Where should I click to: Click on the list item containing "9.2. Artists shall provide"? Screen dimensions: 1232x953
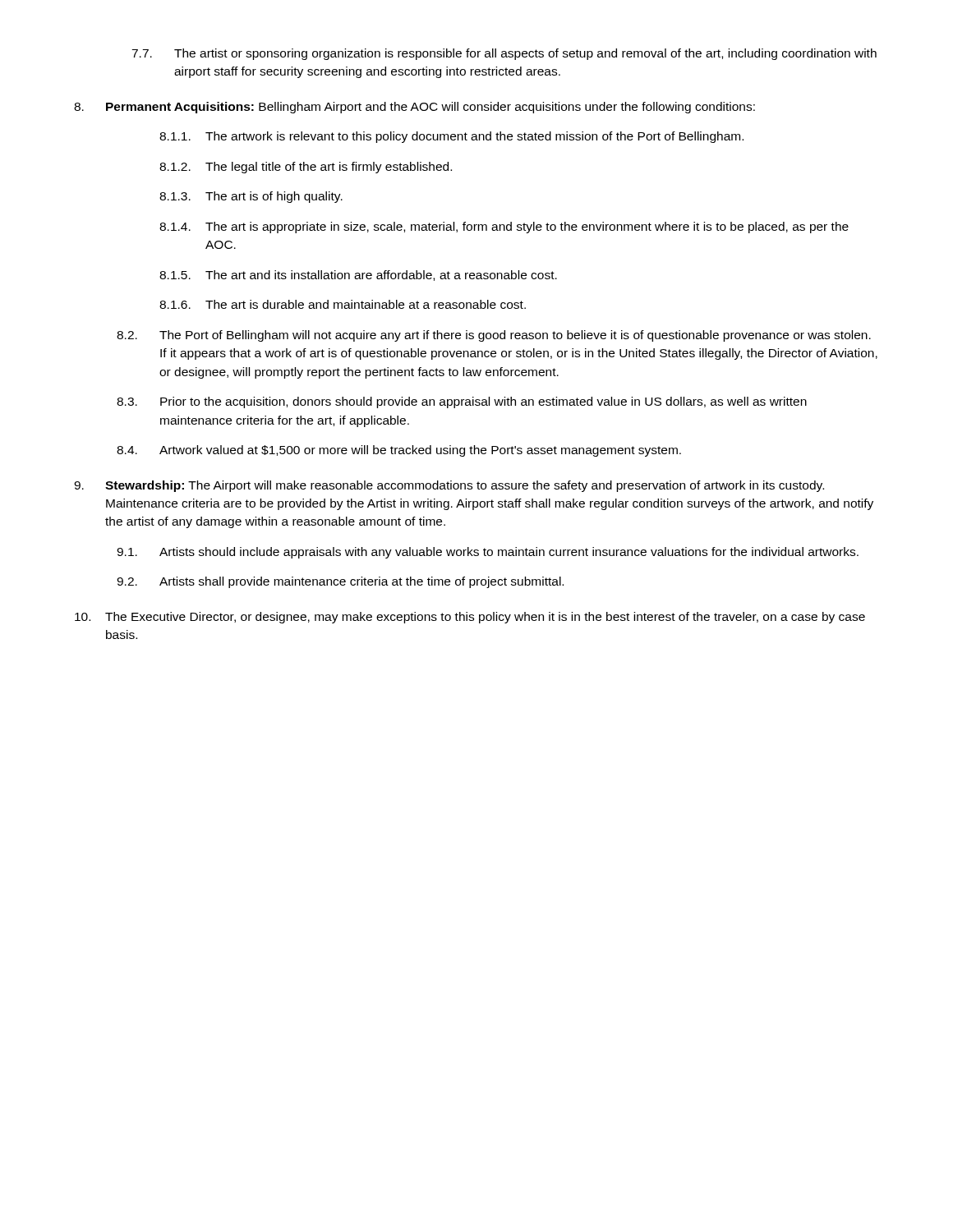click(341, 582)
